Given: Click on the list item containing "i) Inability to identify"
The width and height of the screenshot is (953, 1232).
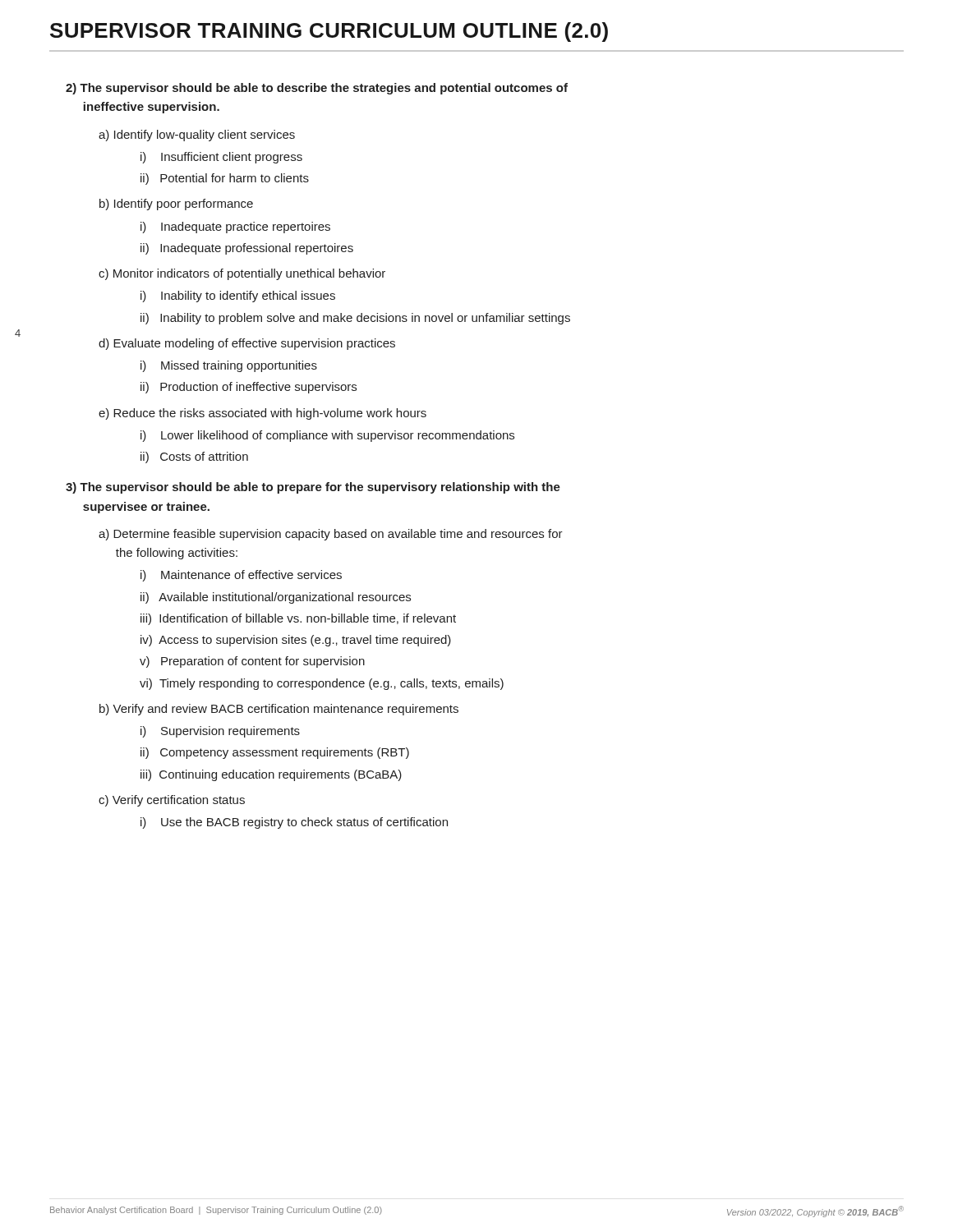Looking at the screenshot, I should pyautogui.click(x=238, y=295).
